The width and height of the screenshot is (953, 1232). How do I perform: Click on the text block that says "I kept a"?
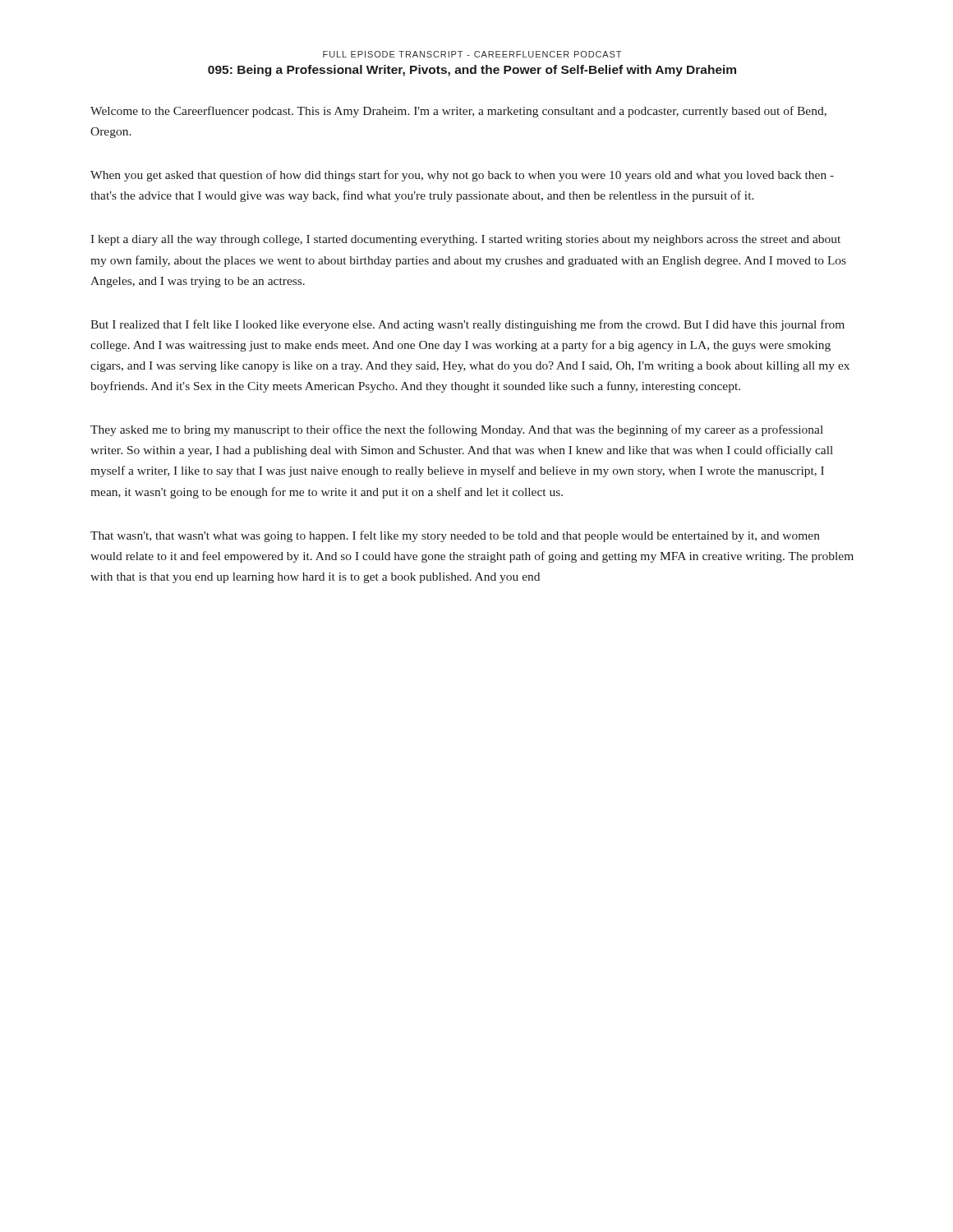point(468,260)
